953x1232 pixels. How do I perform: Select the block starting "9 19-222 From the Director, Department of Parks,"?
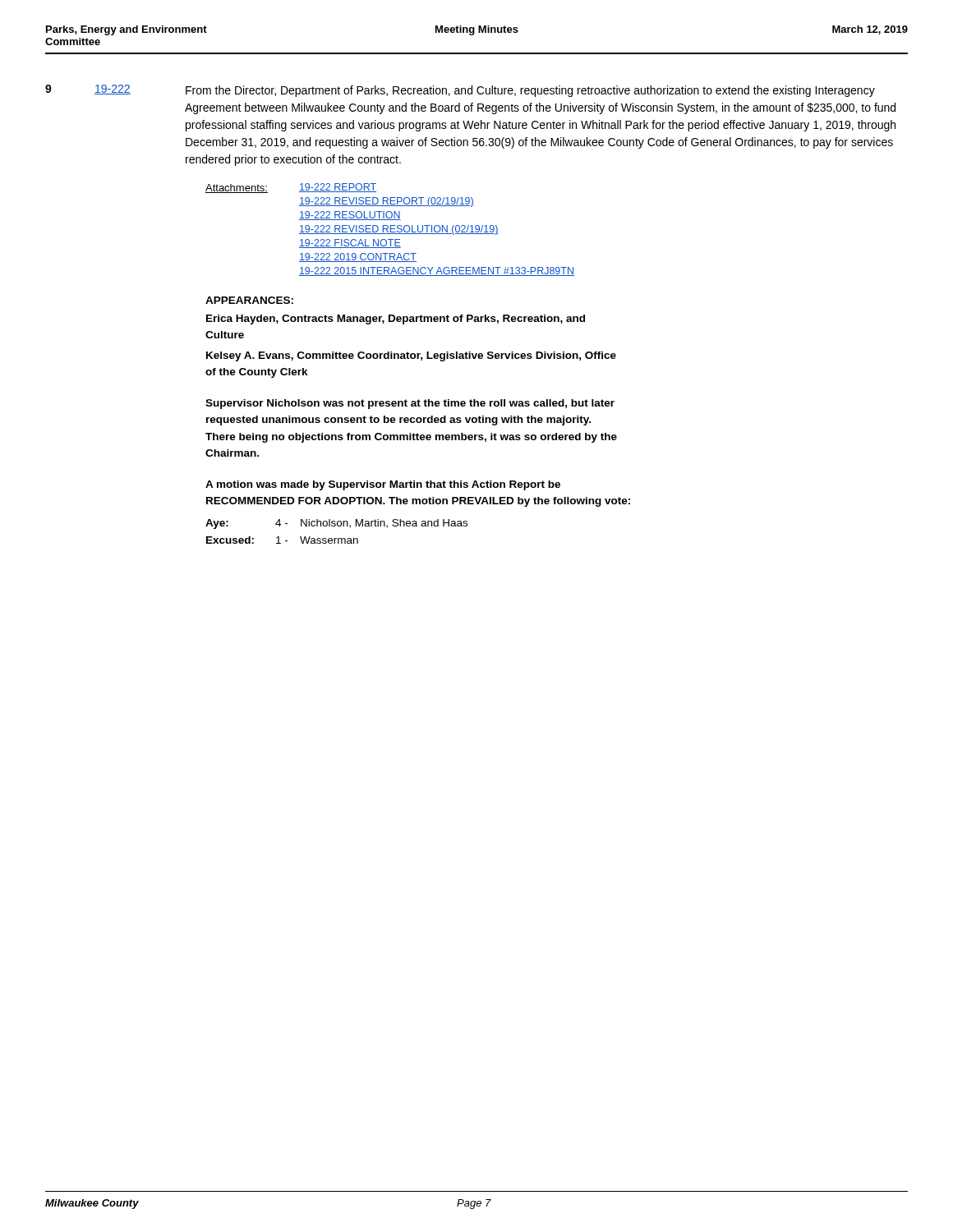476,125
